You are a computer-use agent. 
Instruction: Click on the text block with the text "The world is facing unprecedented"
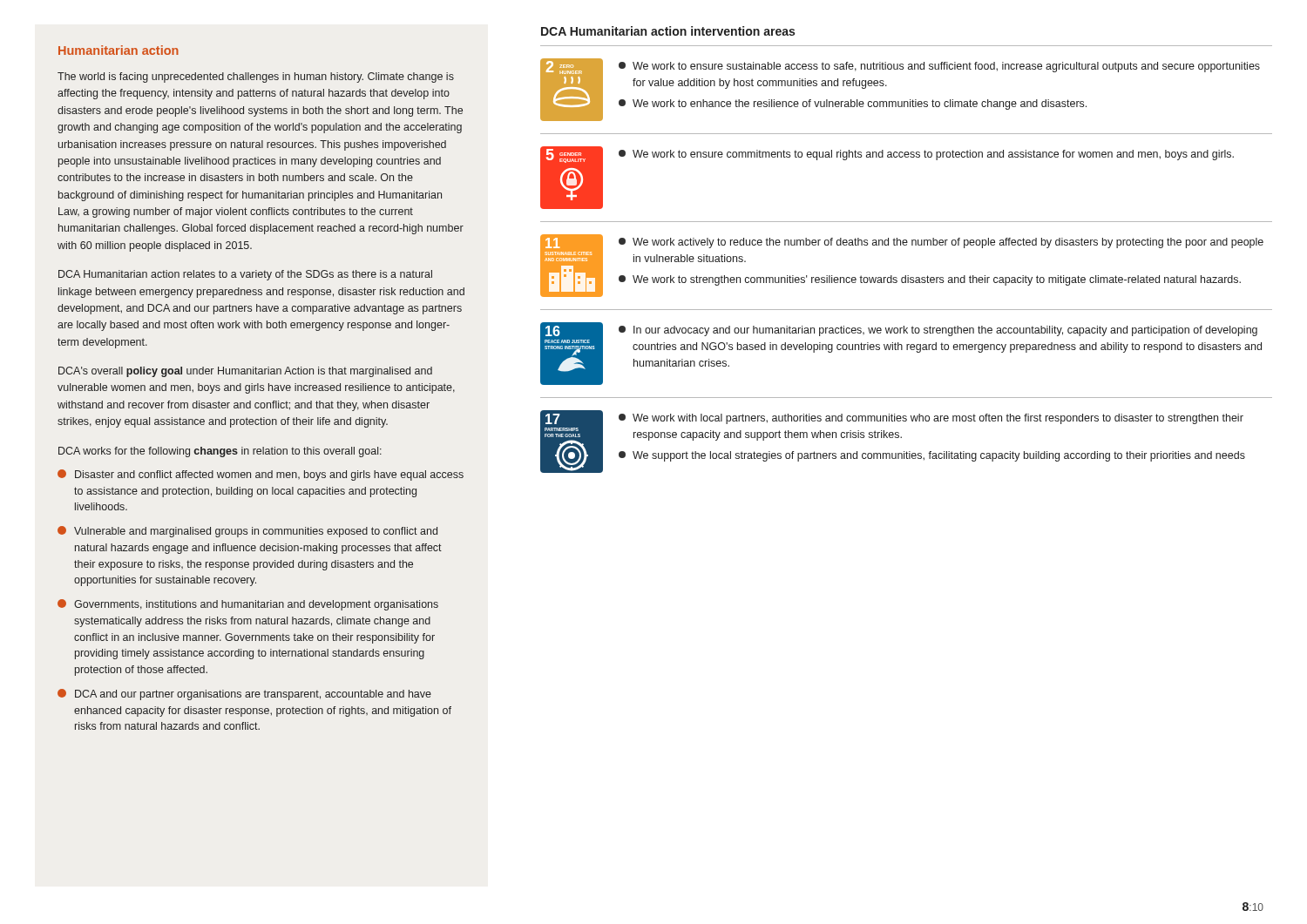(x=260, y=161)
